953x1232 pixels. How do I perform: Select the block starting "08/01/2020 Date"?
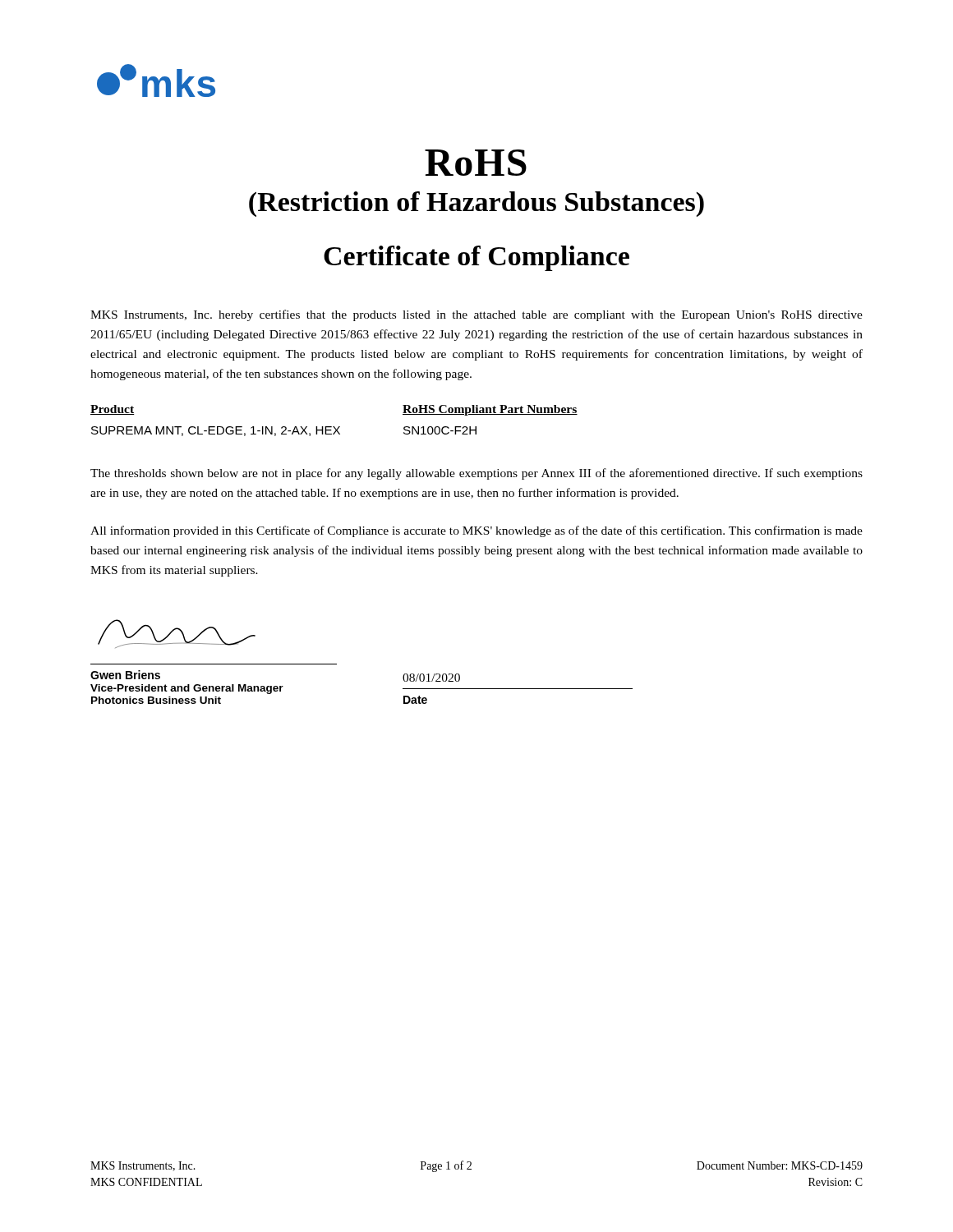pos(526,688)
